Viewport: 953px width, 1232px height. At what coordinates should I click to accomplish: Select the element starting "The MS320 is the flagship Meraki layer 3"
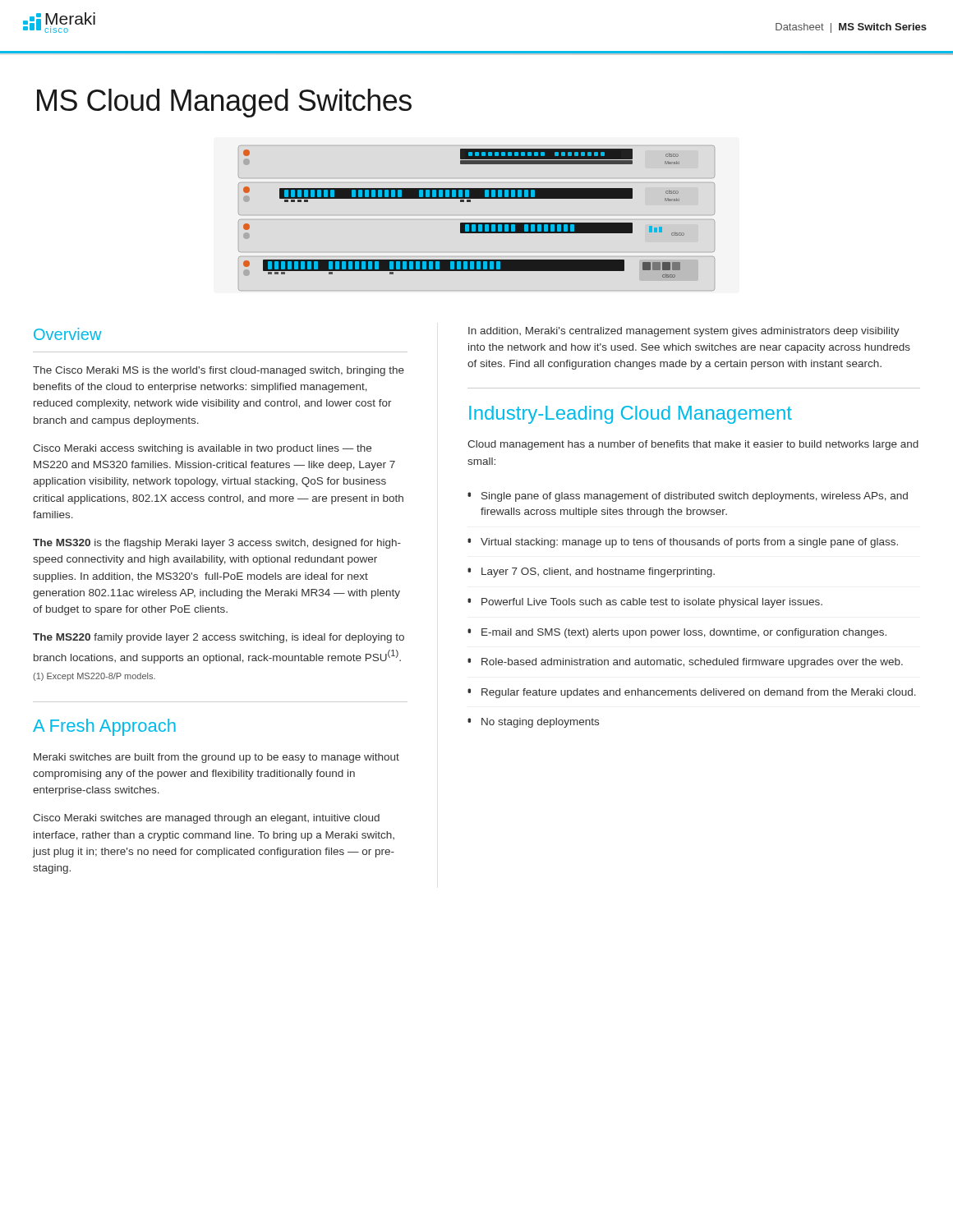217,576
